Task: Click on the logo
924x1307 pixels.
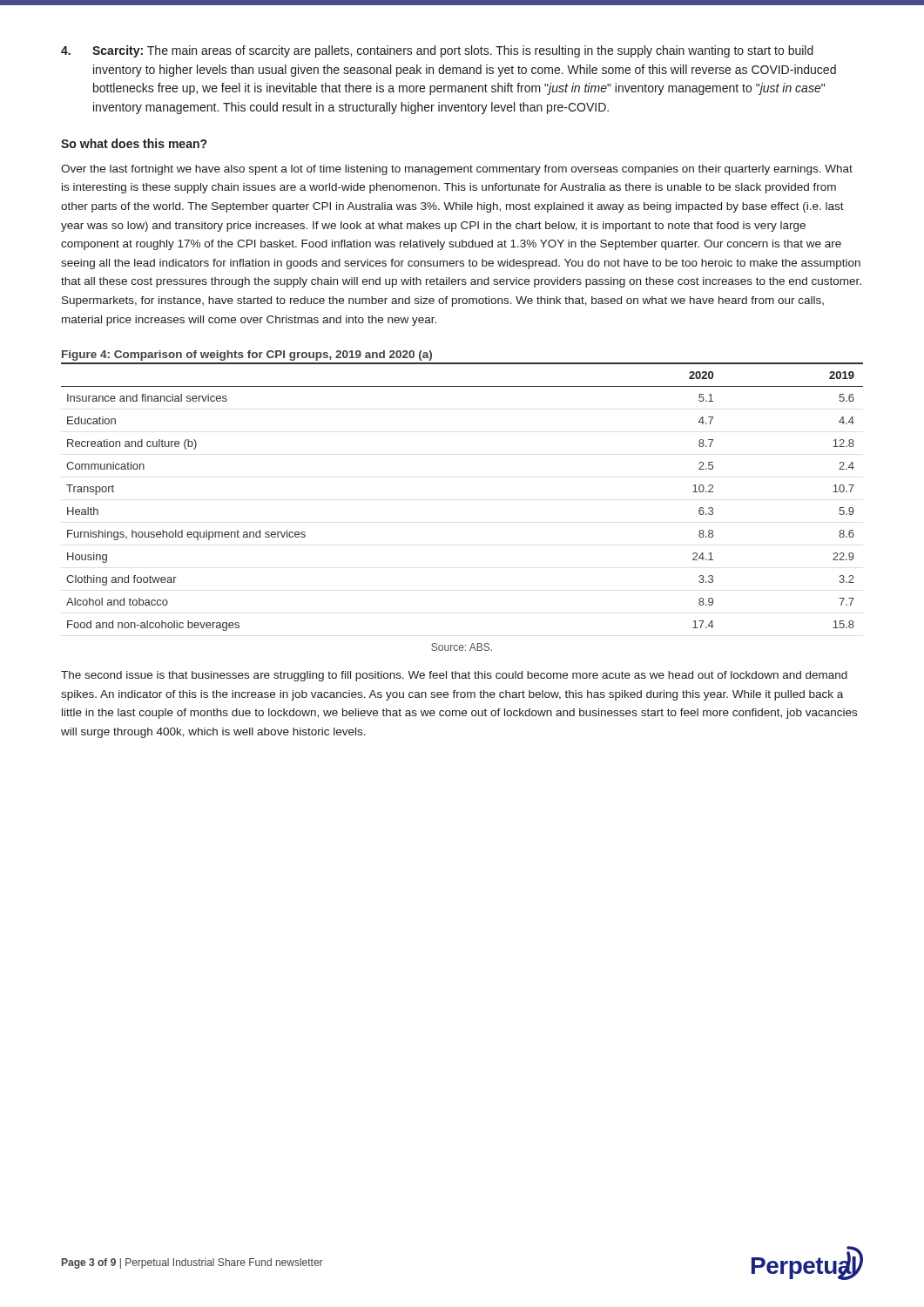Action: point(806,1263)
